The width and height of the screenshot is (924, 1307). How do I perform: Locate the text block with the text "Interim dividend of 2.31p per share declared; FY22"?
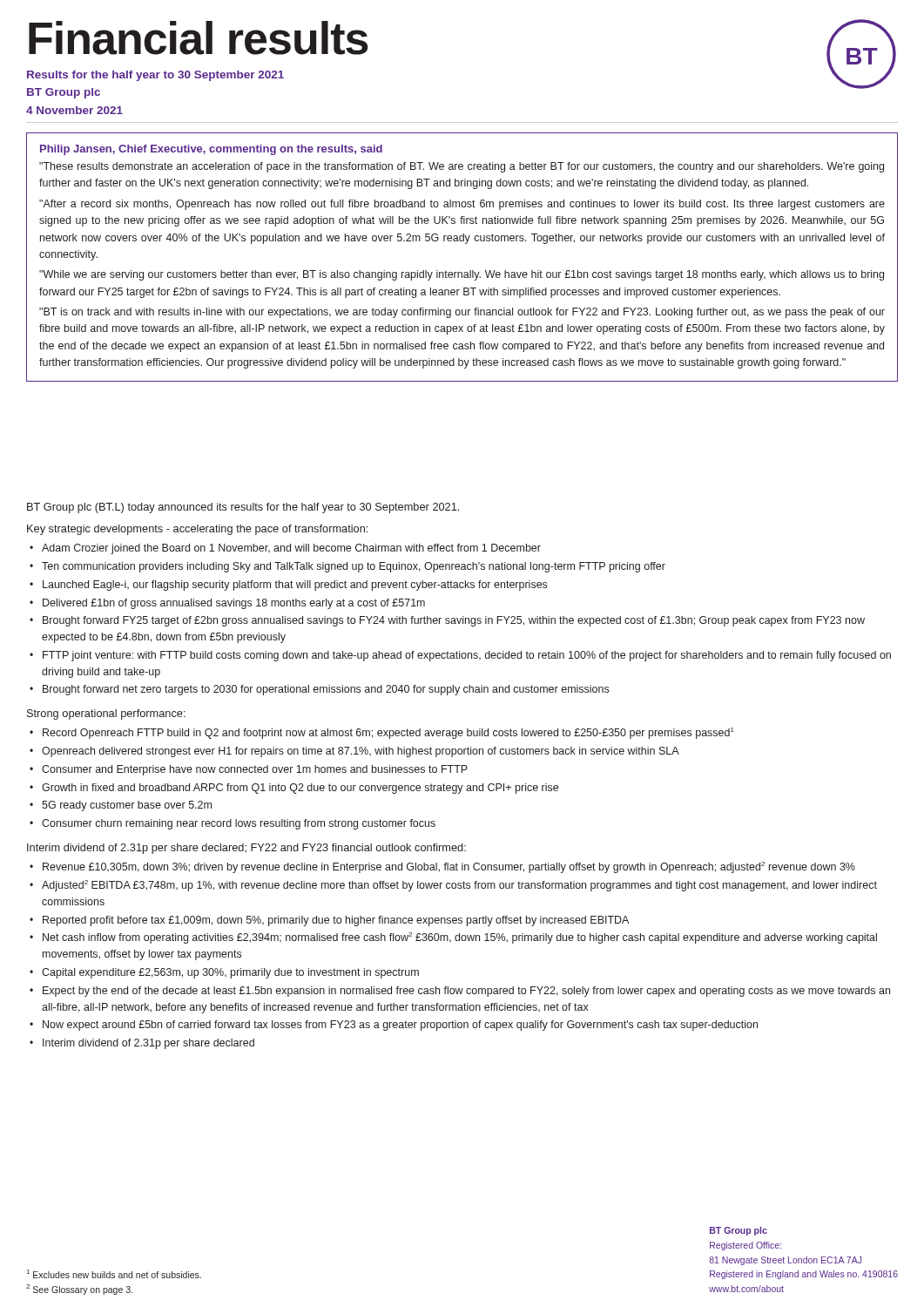246,847
